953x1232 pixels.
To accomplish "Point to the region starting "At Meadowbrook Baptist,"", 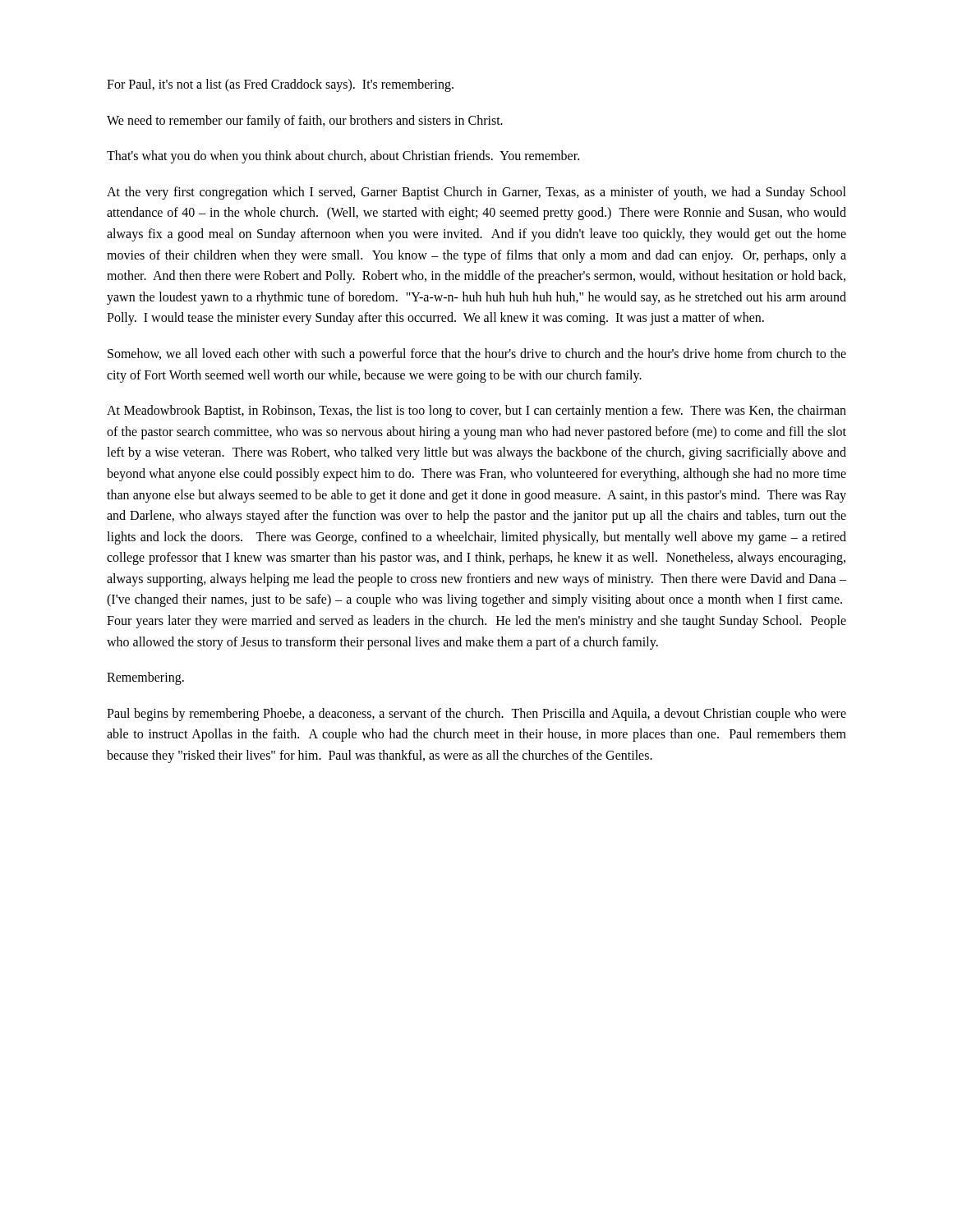I will click(476, 526).
